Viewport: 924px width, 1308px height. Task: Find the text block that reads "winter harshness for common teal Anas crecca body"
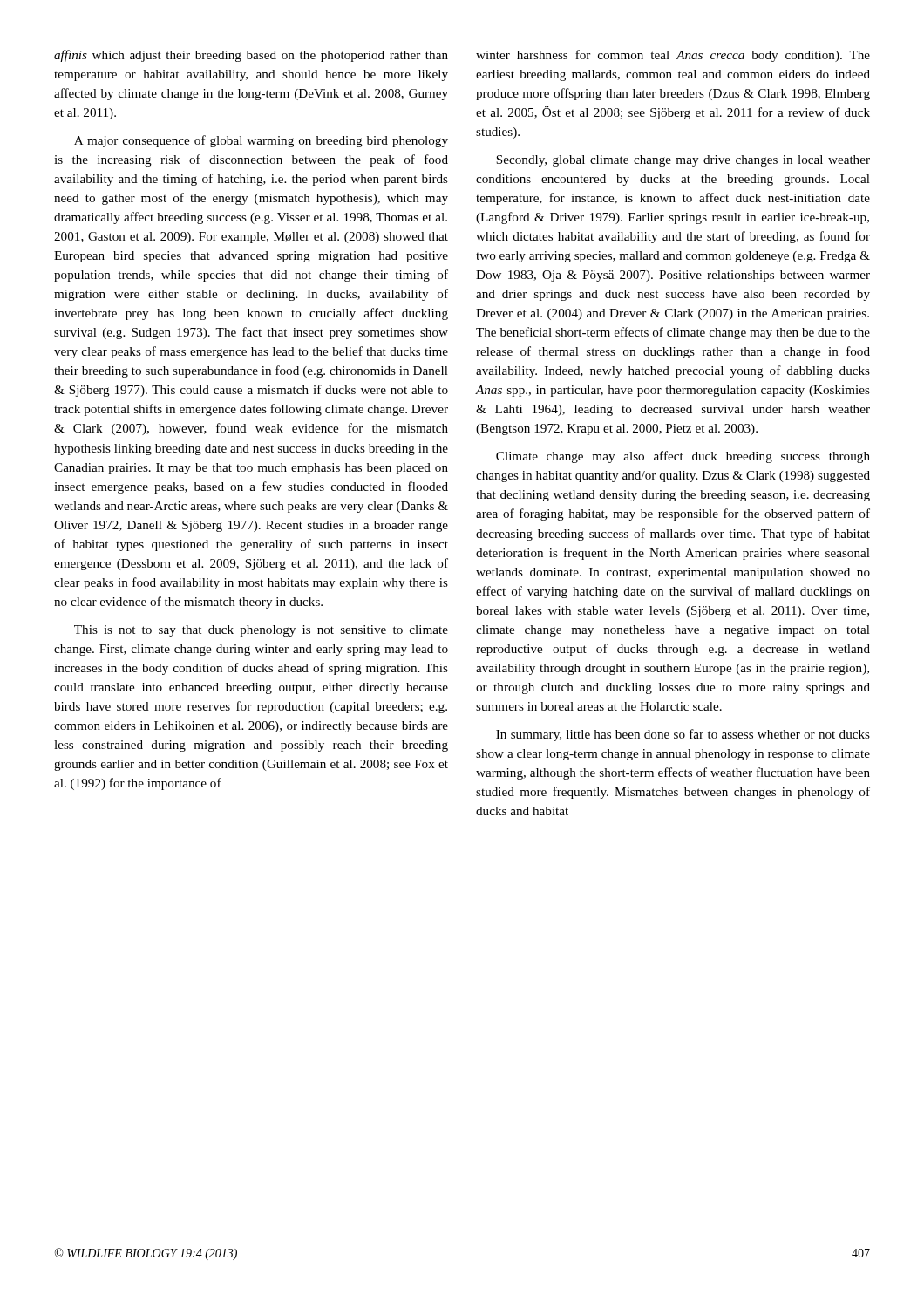tap(673, 433)
